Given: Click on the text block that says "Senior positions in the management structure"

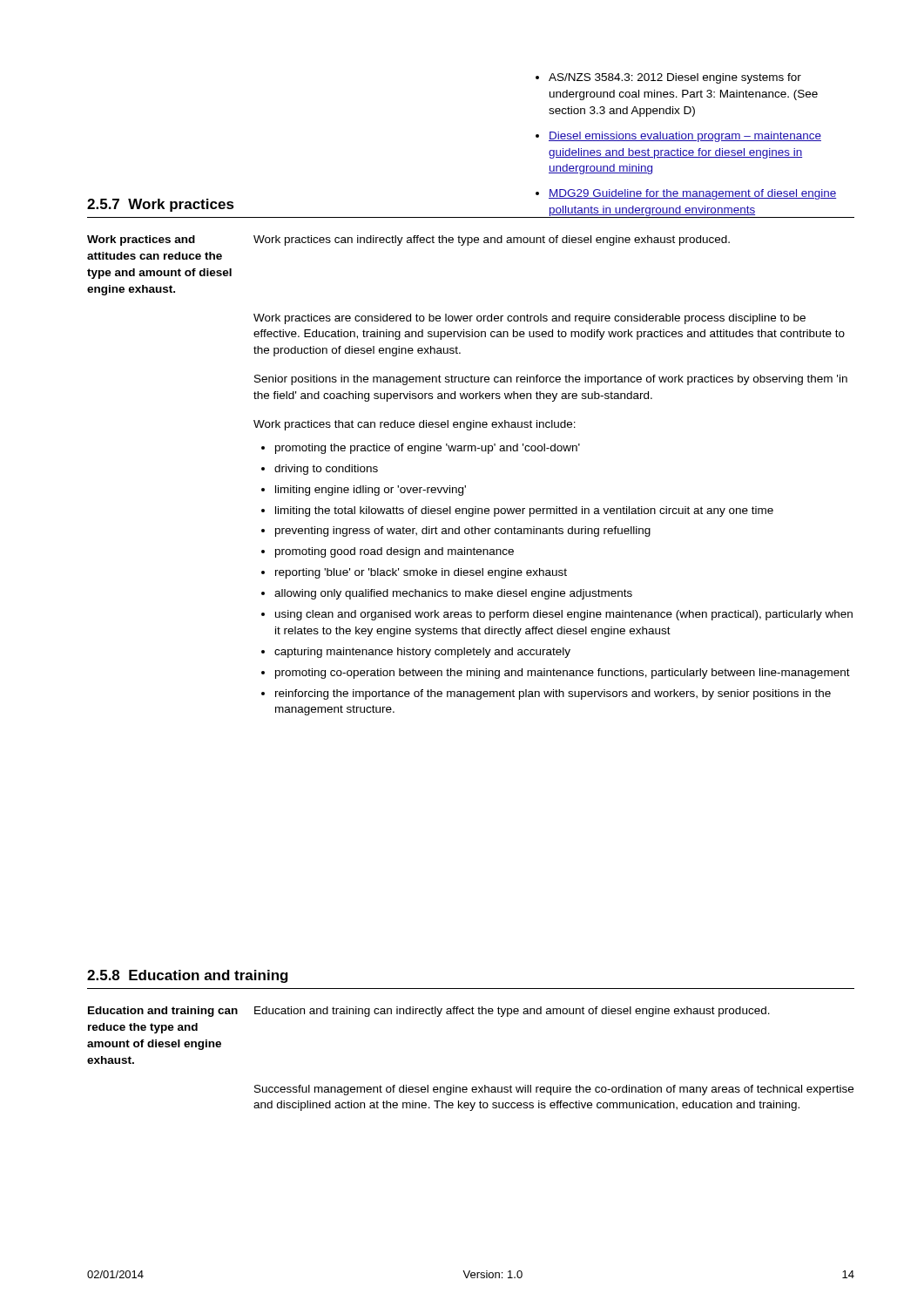Looking at the screenshot, I should click(x=551, y=387).
